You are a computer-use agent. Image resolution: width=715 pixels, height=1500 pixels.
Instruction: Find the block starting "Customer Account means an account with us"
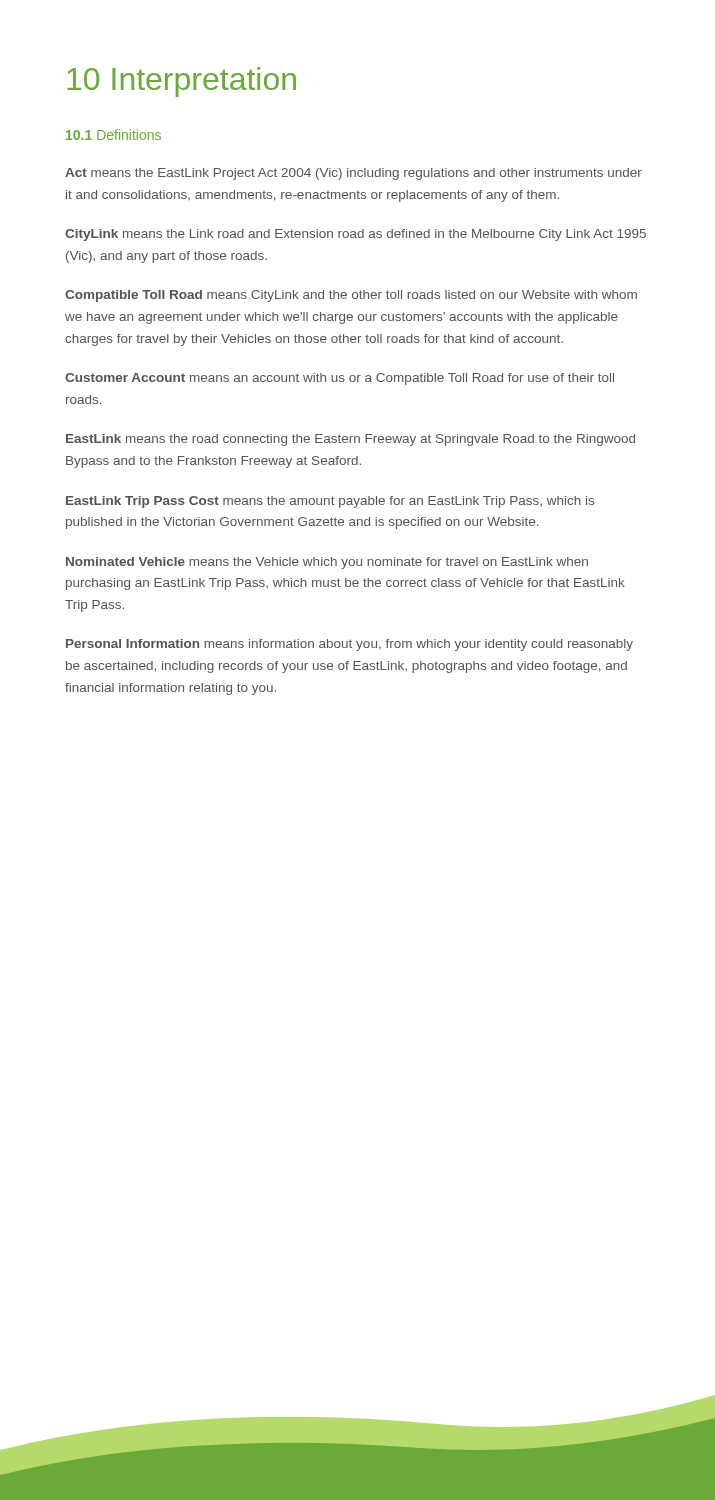(x=358, y=389)
